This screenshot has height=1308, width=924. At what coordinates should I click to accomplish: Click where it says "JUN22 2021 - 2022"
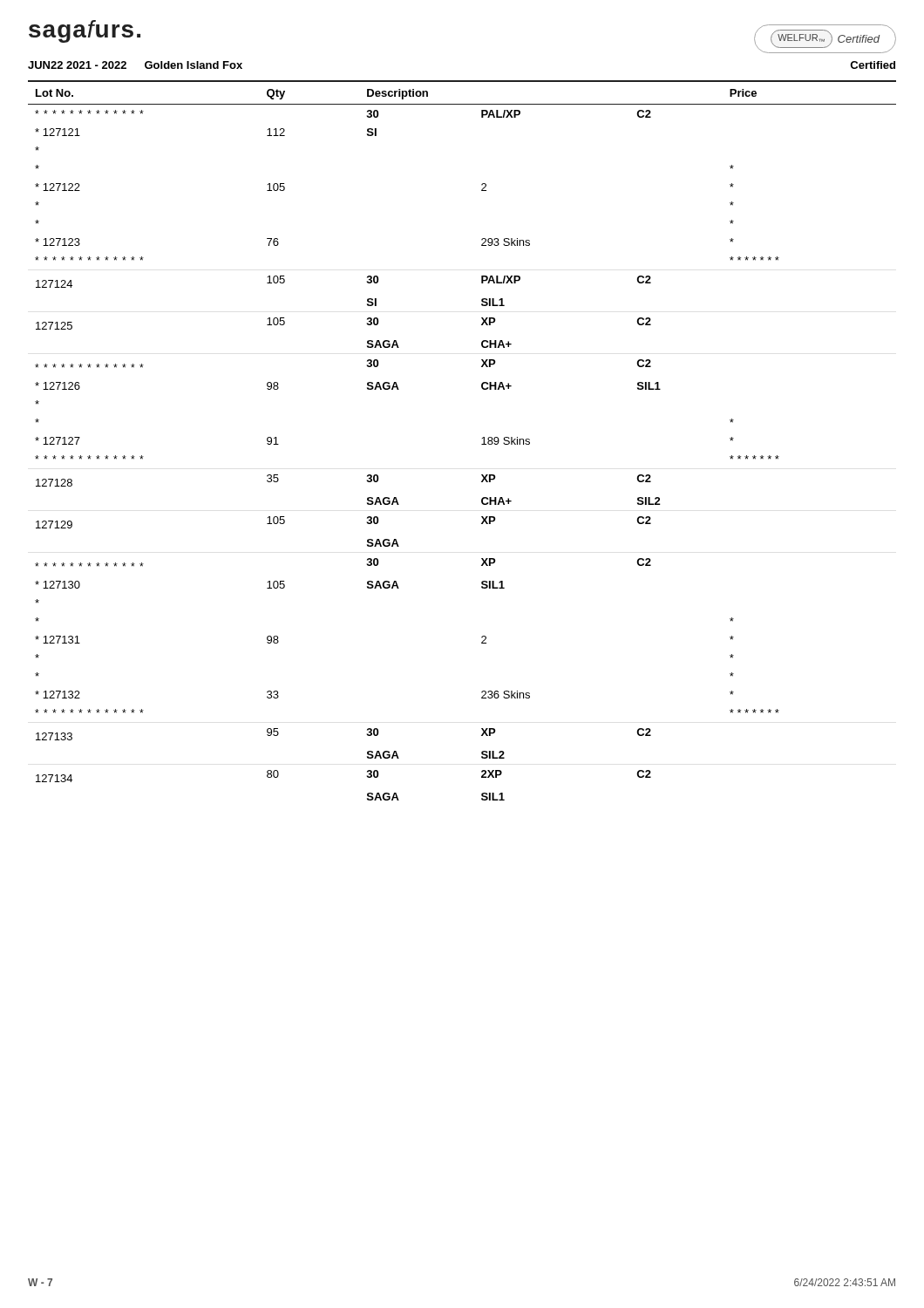coord(77,65)
